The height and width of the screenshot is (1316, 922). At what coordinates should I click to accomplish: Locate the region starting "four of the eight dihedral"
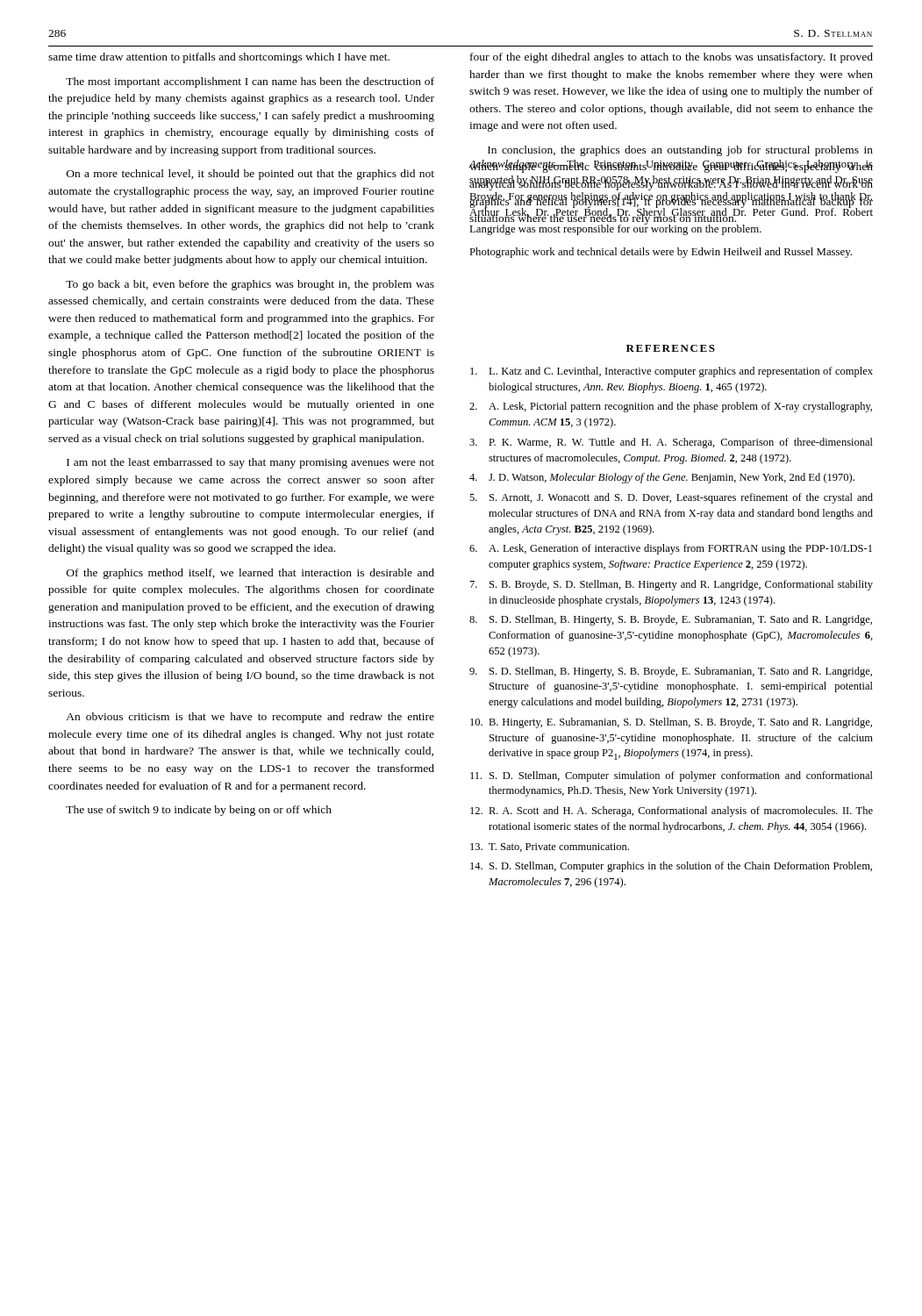point(671,91)
